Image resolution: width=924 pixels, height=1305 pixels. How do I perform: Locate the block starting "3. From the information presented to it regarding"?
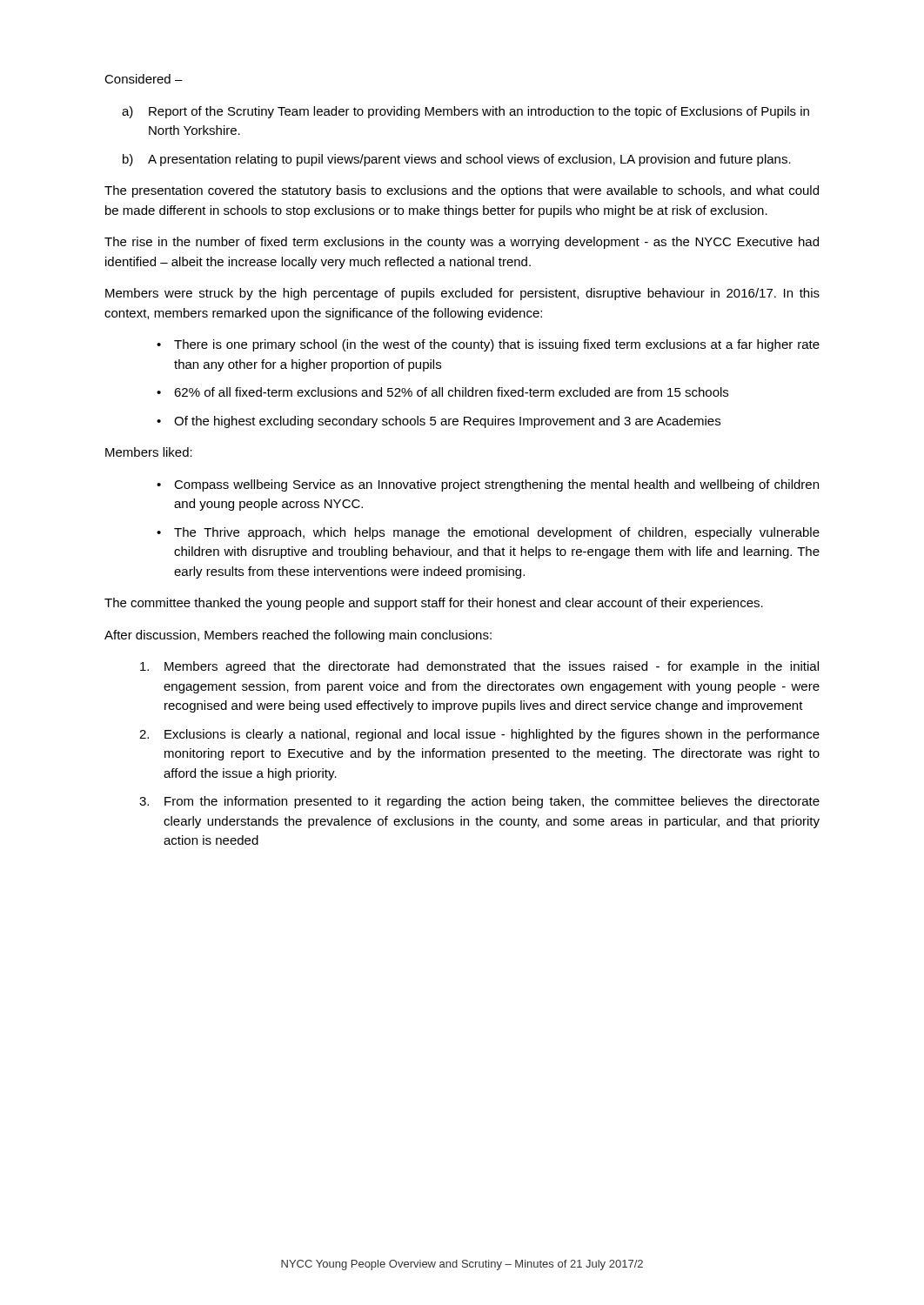[479, 821]
